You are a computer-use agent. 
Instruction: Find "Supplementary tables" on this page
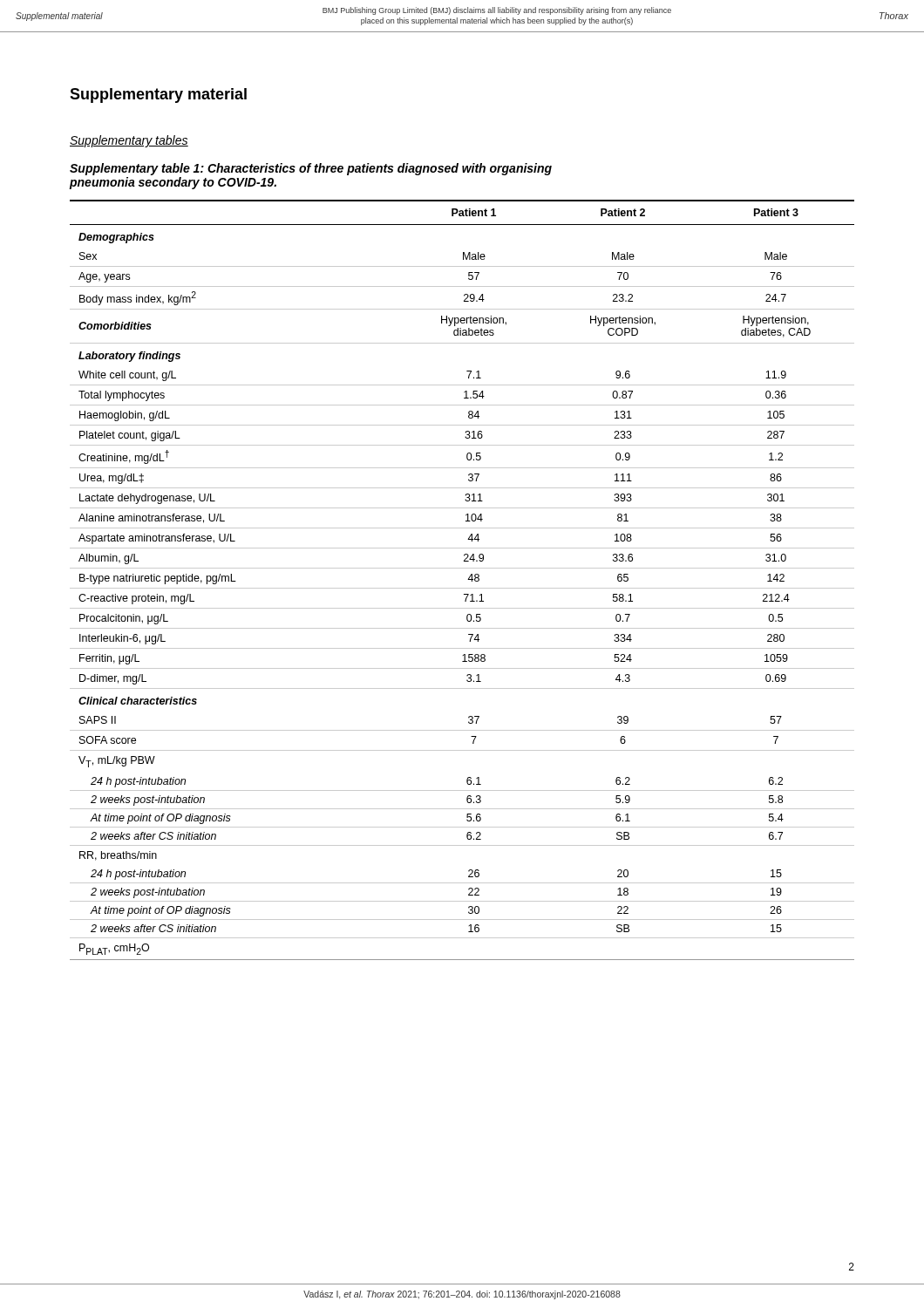[129, 140]
